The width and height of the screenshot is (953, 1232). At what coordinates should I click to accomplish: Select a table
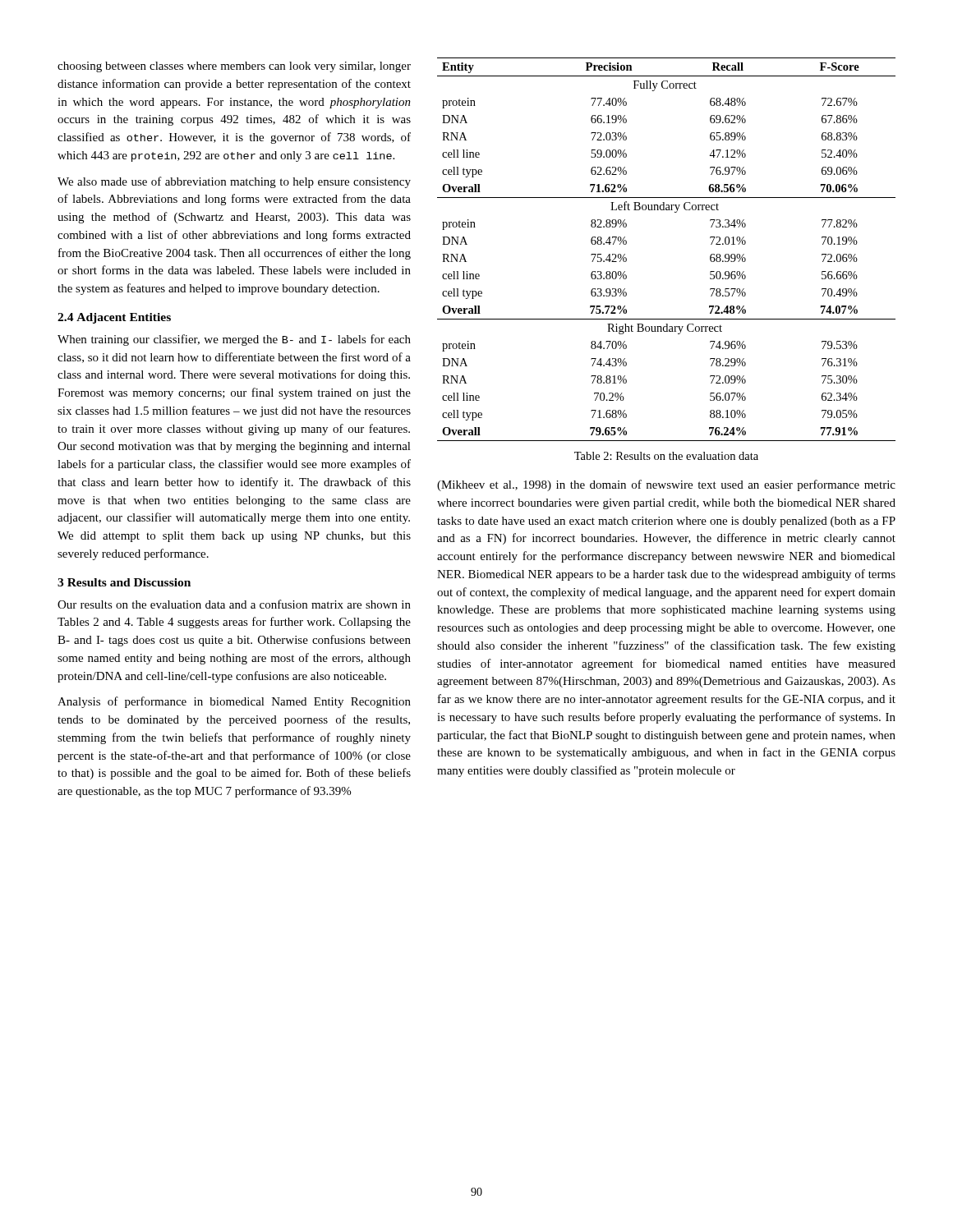click(666, 249)
